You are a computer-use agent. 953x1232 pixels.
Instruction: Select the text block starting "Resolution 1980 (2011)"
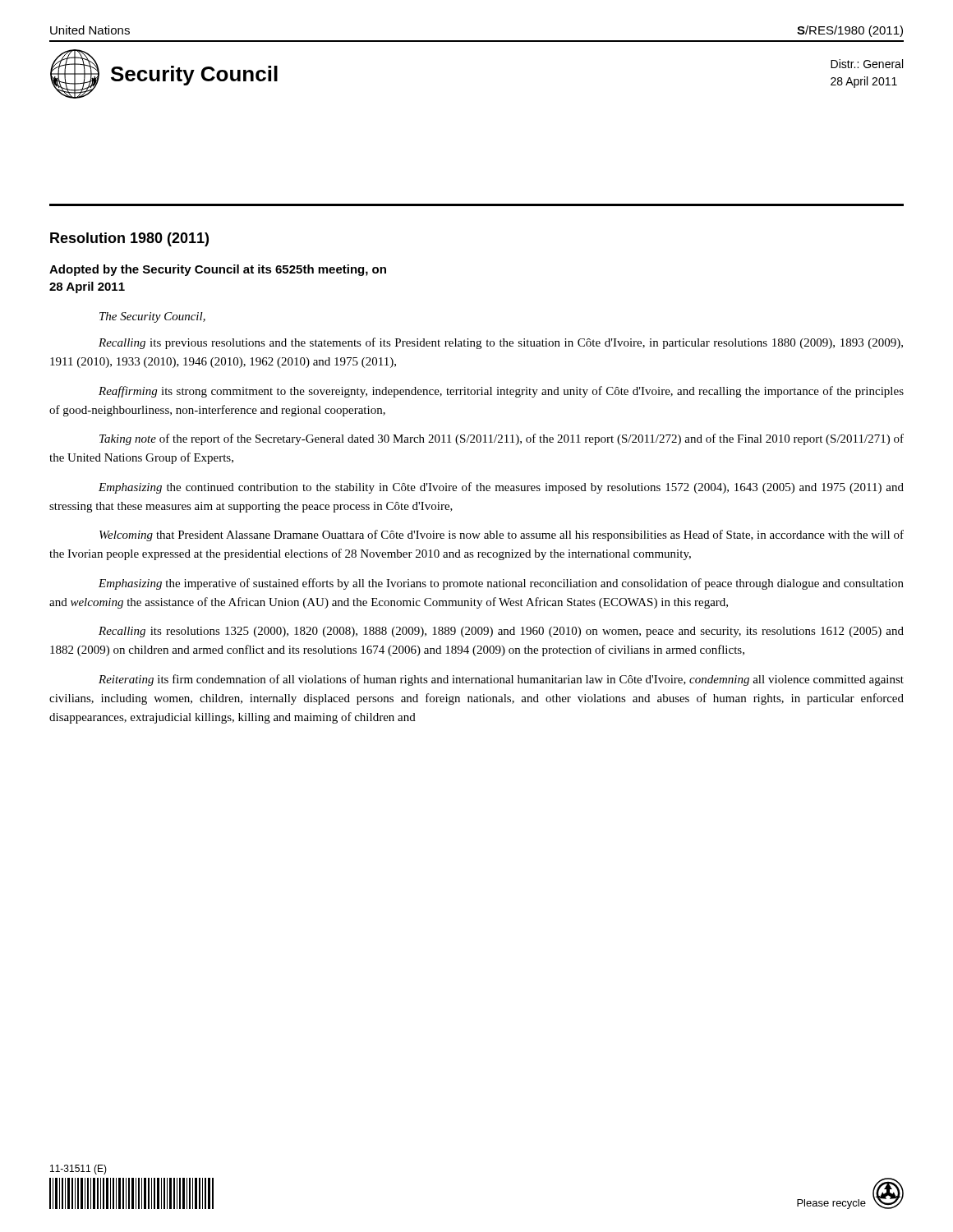pyautogui.click(x=129, y=238)
